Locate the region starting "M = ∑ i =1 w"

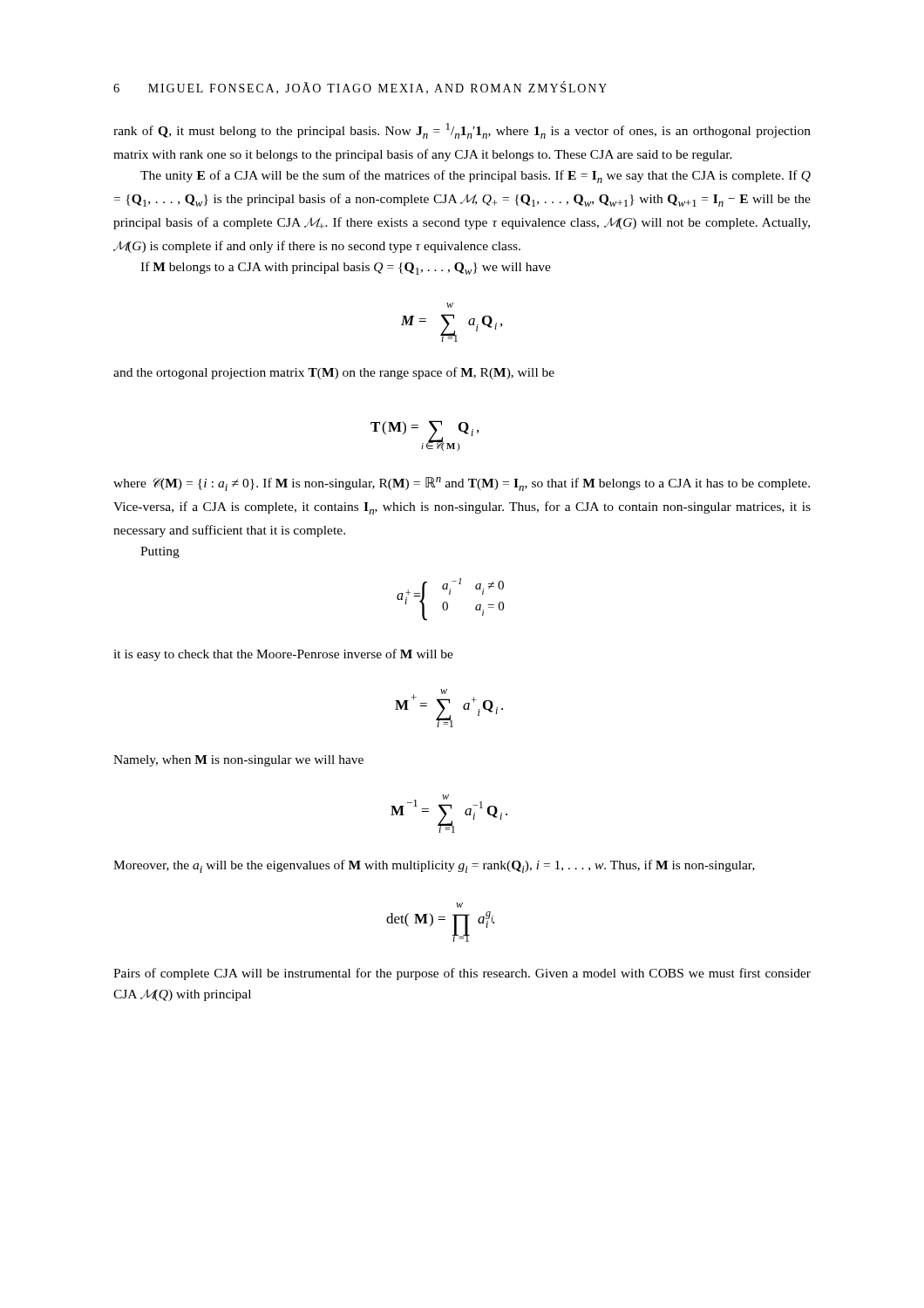click(x=462, y=319)
